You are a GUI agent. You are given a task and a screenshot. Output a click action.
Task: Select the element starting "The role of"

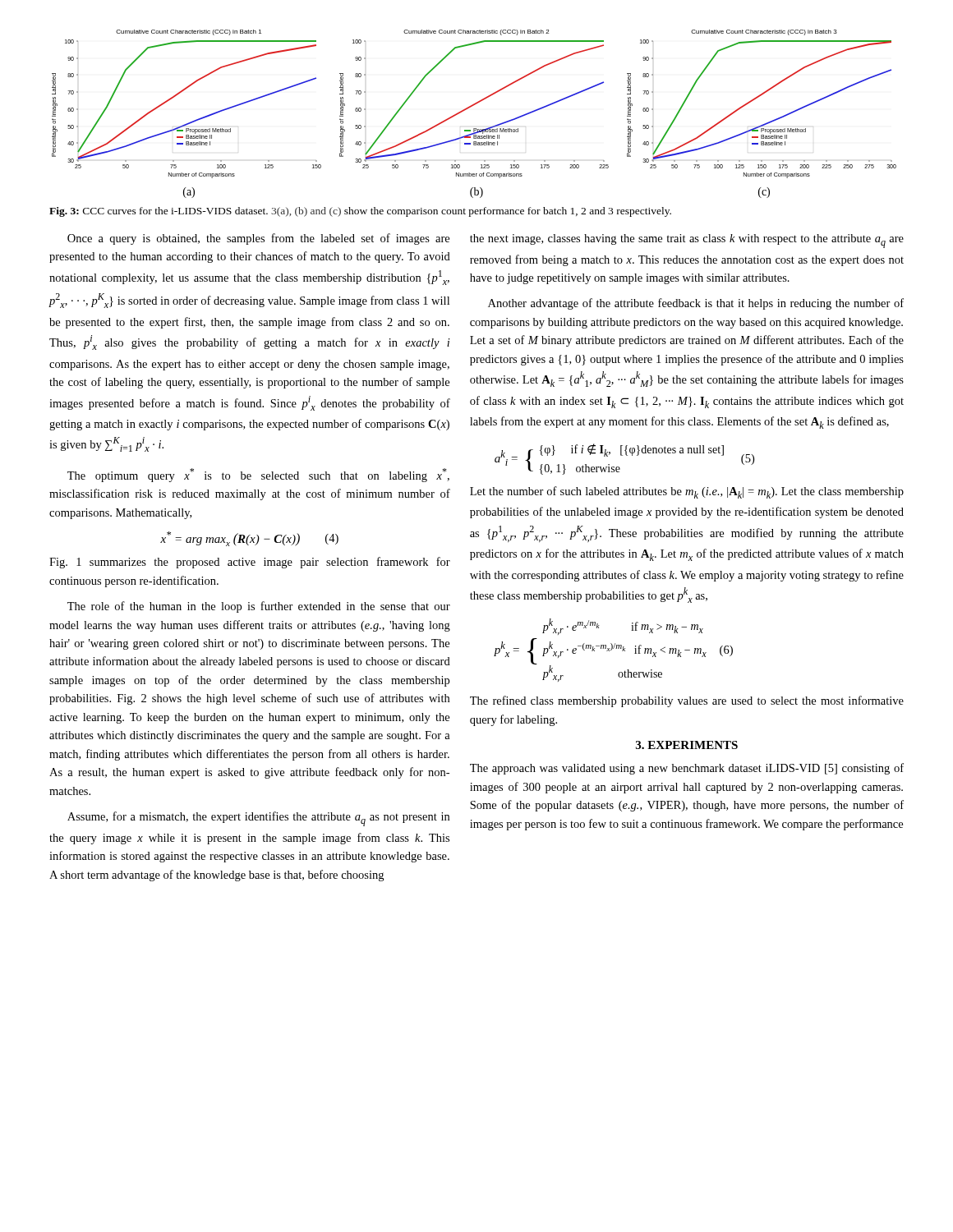click(250, 699)
